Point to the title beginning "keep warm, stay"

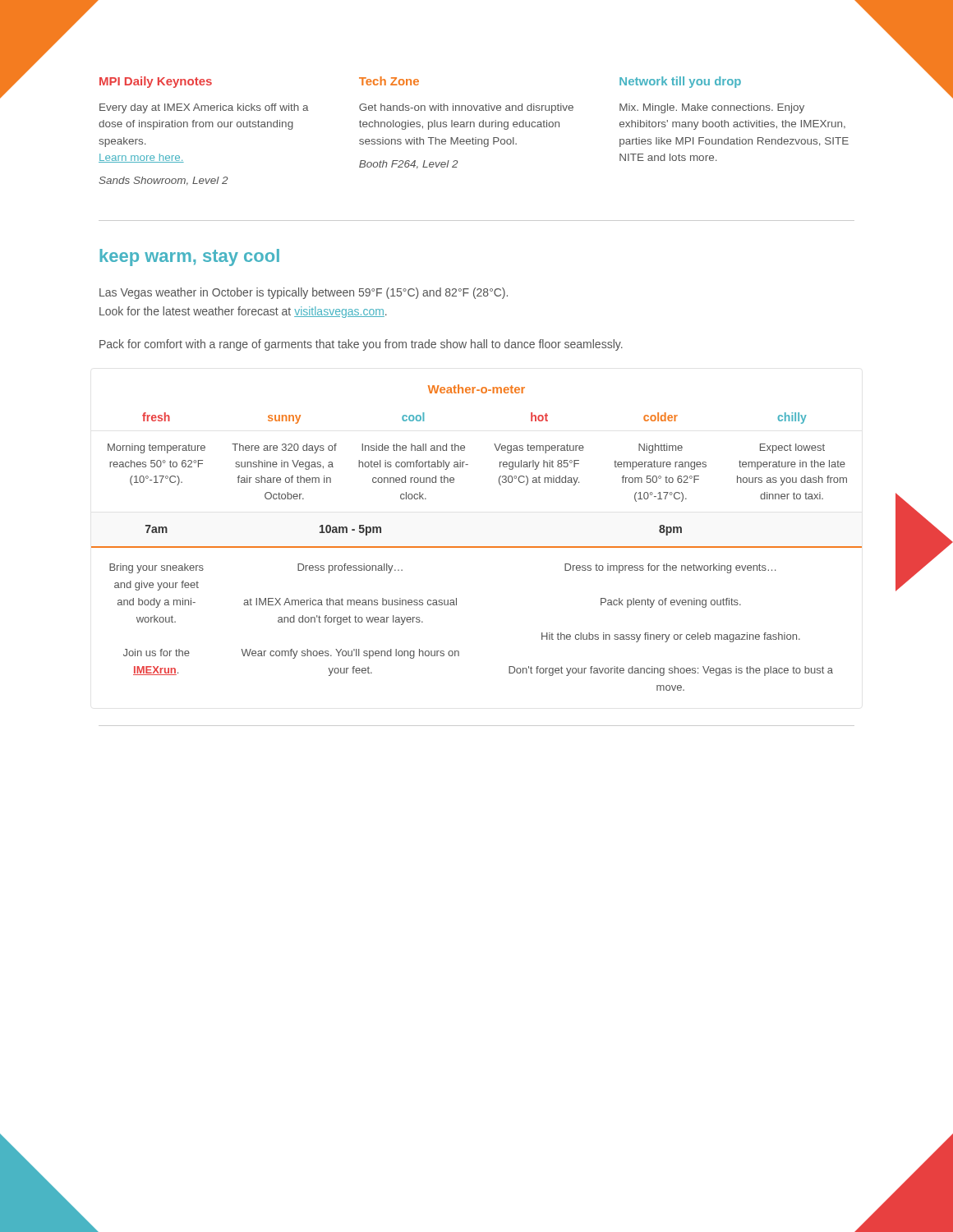189,256
